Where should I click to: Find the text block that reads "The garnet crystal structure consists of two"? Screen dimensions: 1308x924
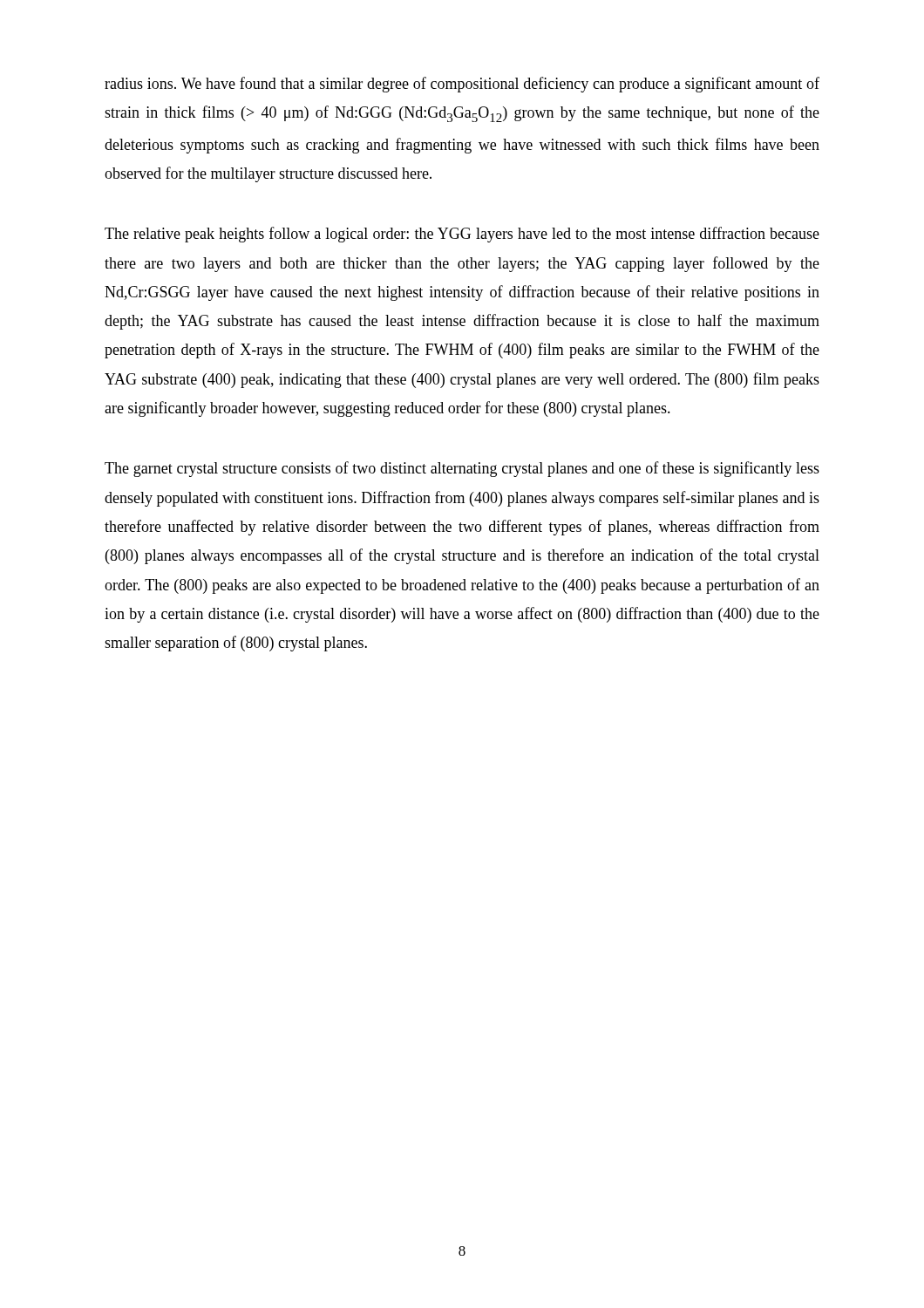pos(462,556)
